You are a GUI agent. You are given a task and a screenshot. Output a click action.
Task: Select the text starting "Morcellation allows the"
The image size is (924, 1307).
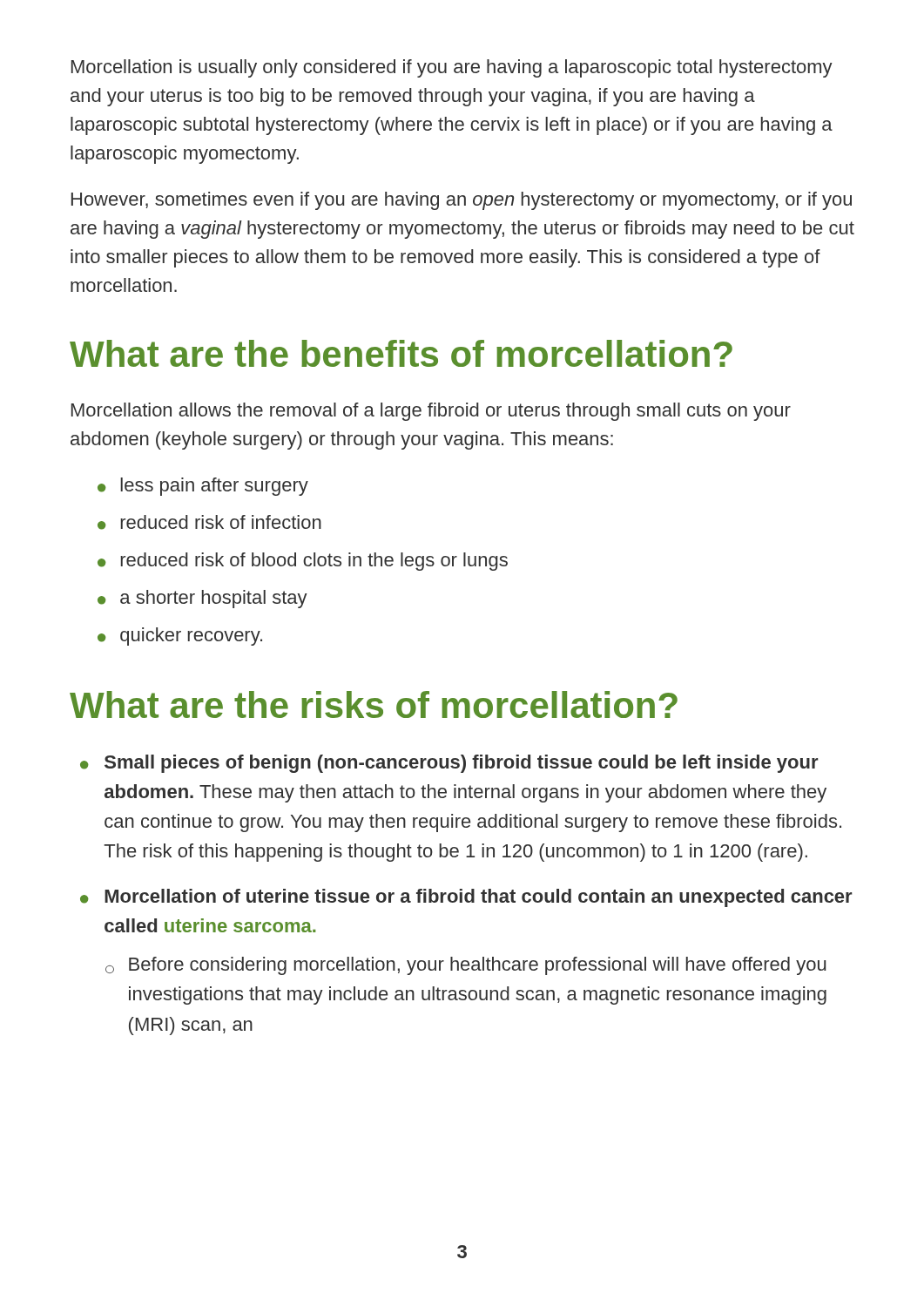(430, 425)
